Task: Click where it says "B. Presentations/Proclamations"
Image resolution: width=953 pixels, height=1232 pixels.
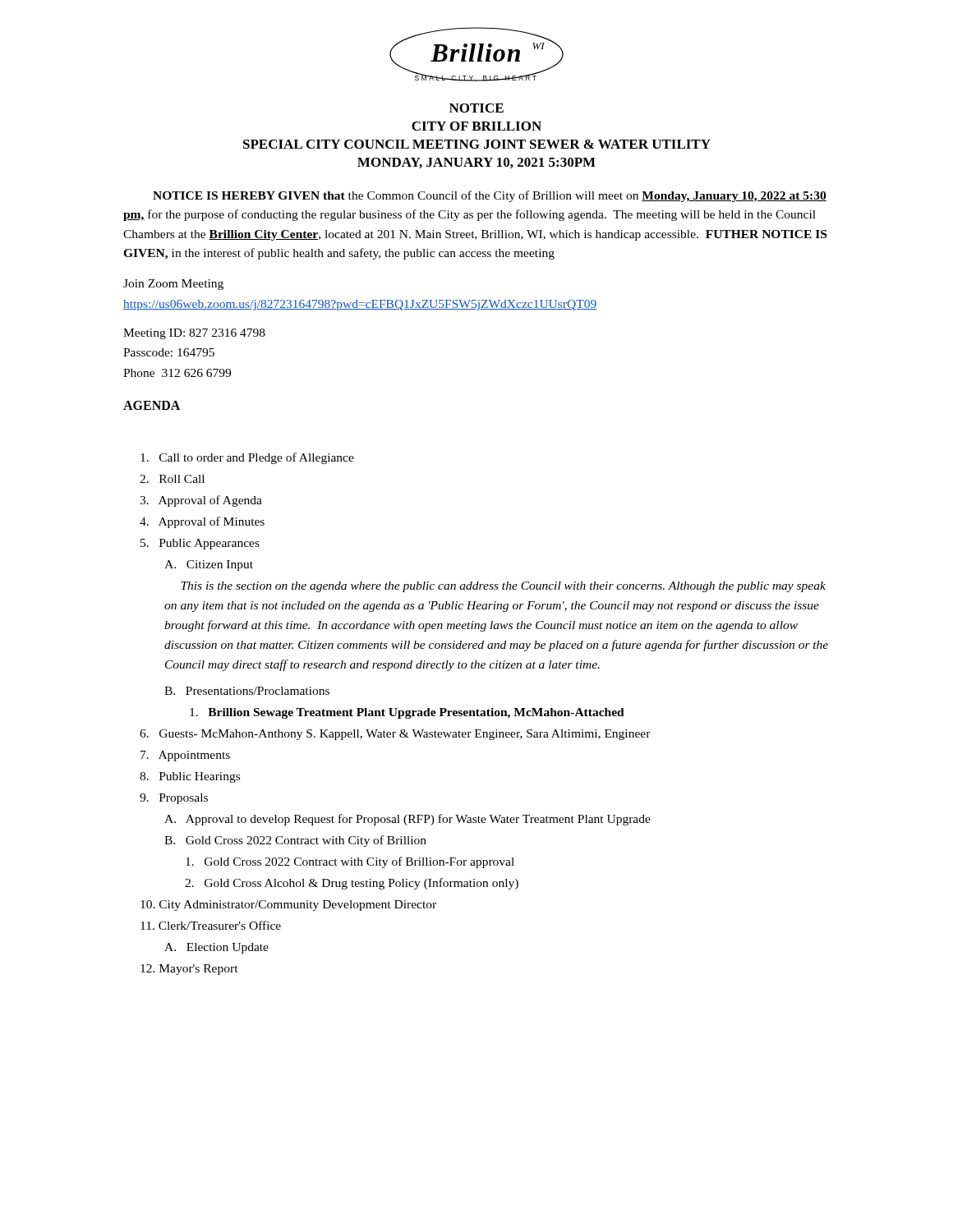Action: pyautogui.click(x=247, y=690)
